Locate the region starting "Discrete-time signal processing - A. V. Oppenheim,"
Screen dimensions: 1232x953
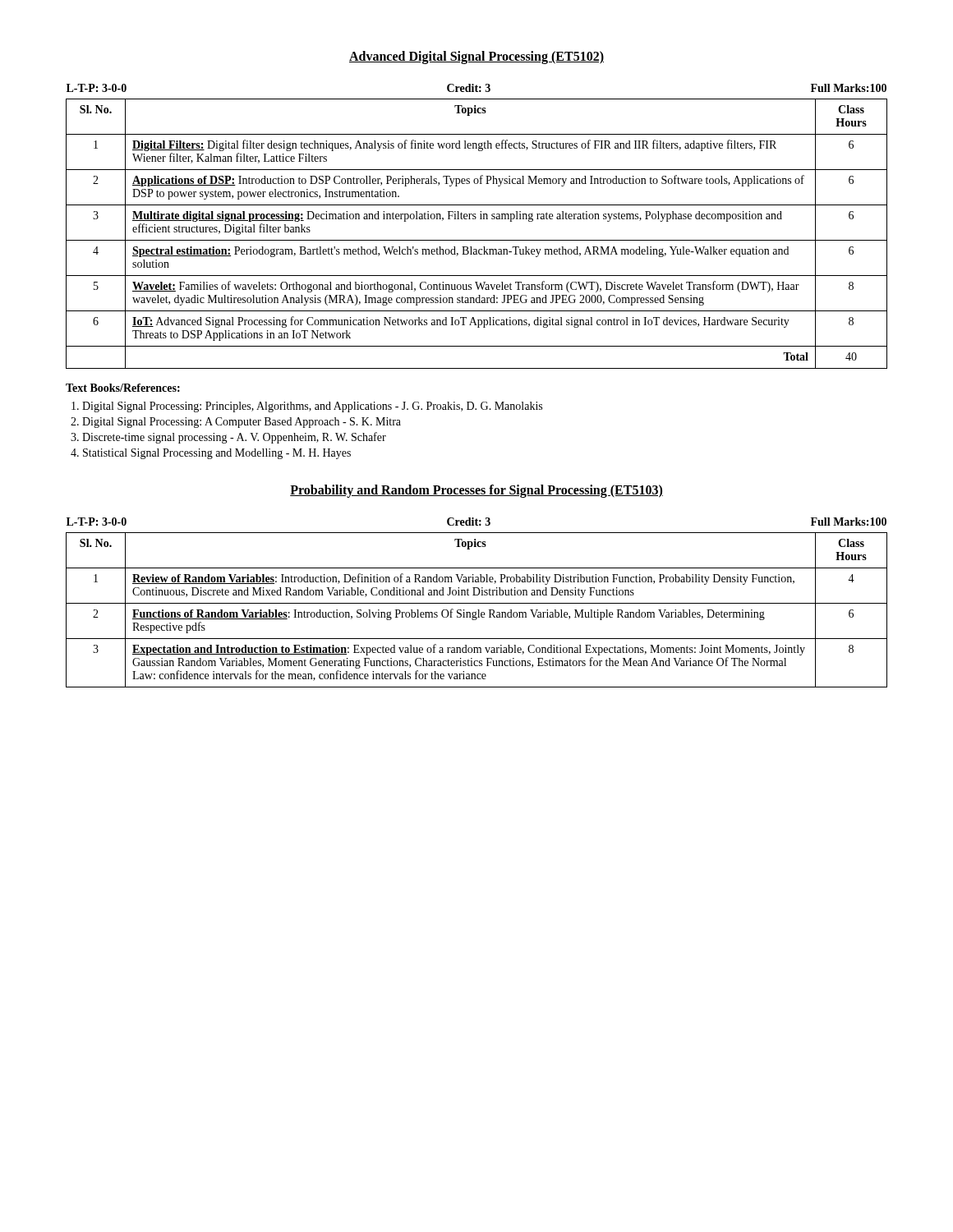pos(234,437)
